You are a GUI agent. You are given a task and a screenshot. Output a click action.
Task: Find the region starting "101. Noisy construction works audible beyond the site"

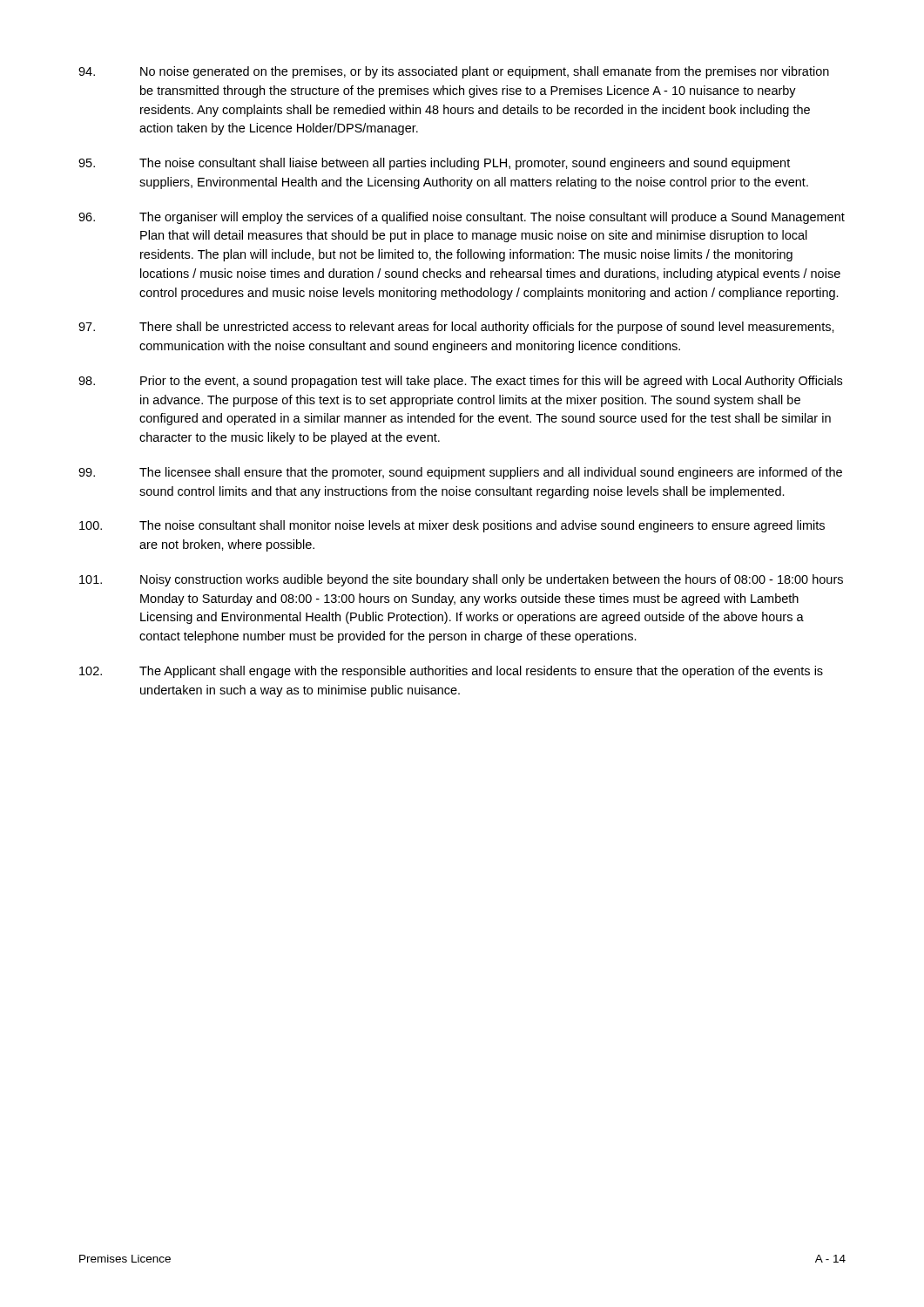pyautogui.click(x=462, y=608)
